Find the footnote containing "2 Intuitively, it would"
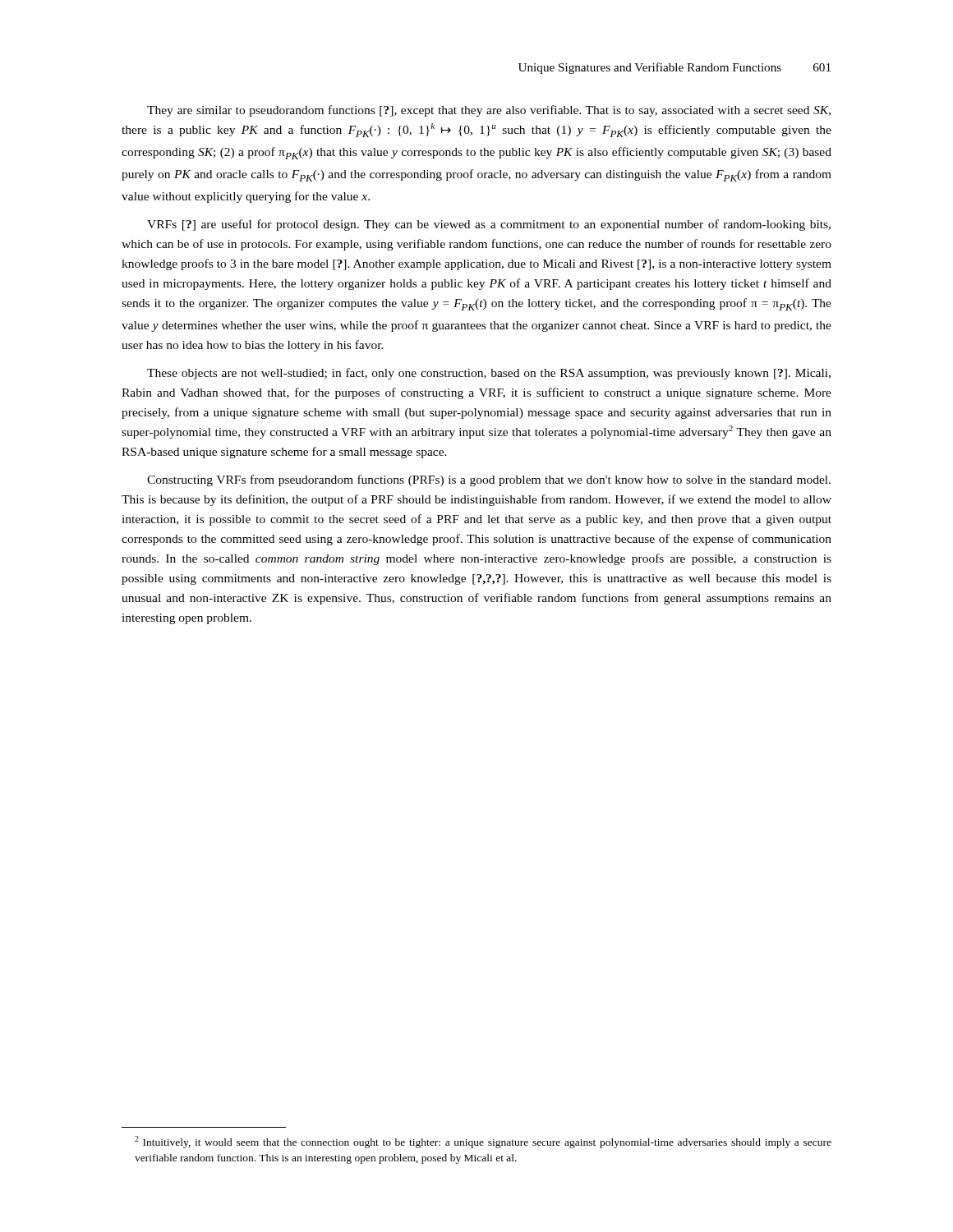 pyautogui.click(x=476, y=1147)
